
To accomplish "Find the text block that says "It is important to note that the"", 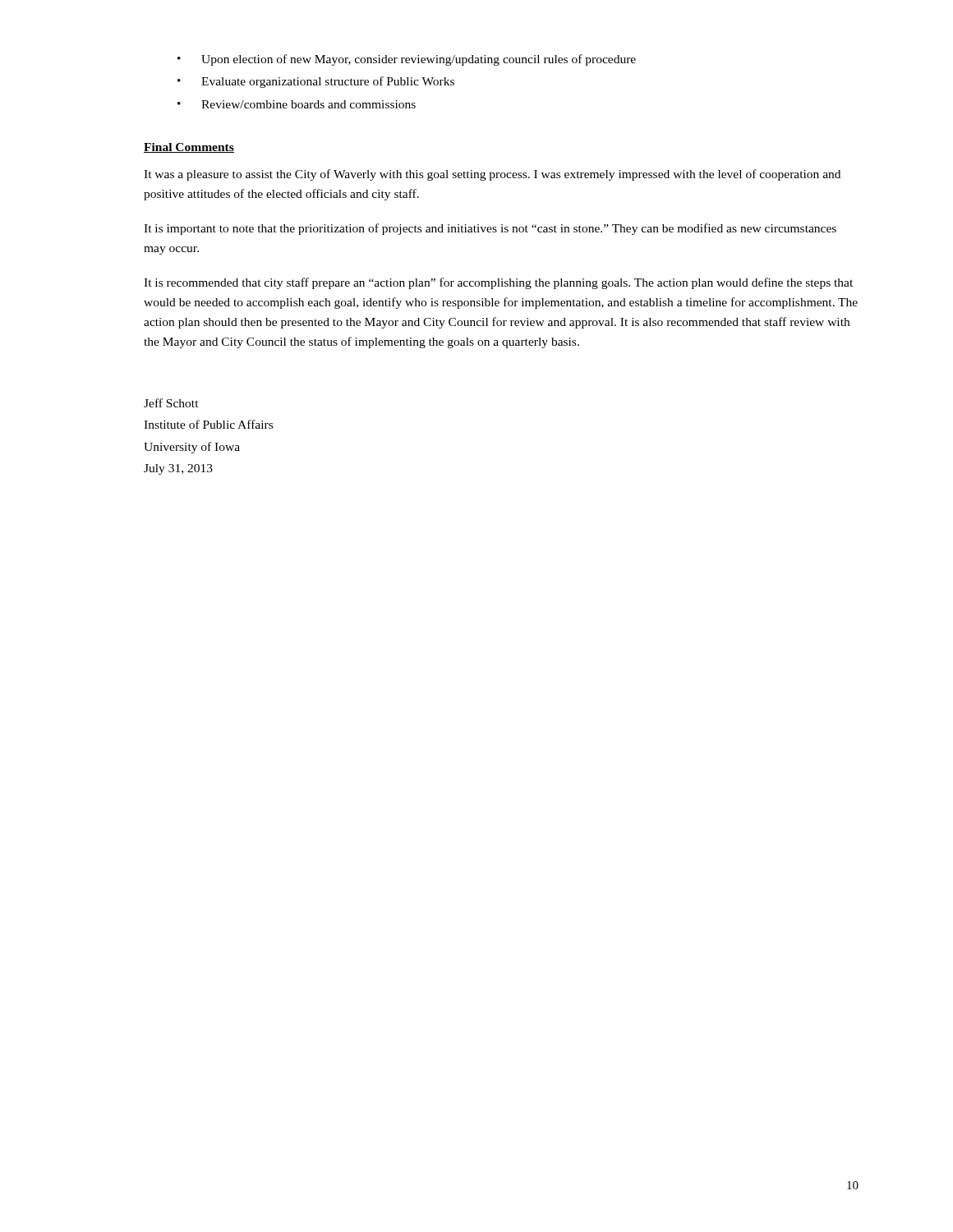I will [x=490, y=238].
